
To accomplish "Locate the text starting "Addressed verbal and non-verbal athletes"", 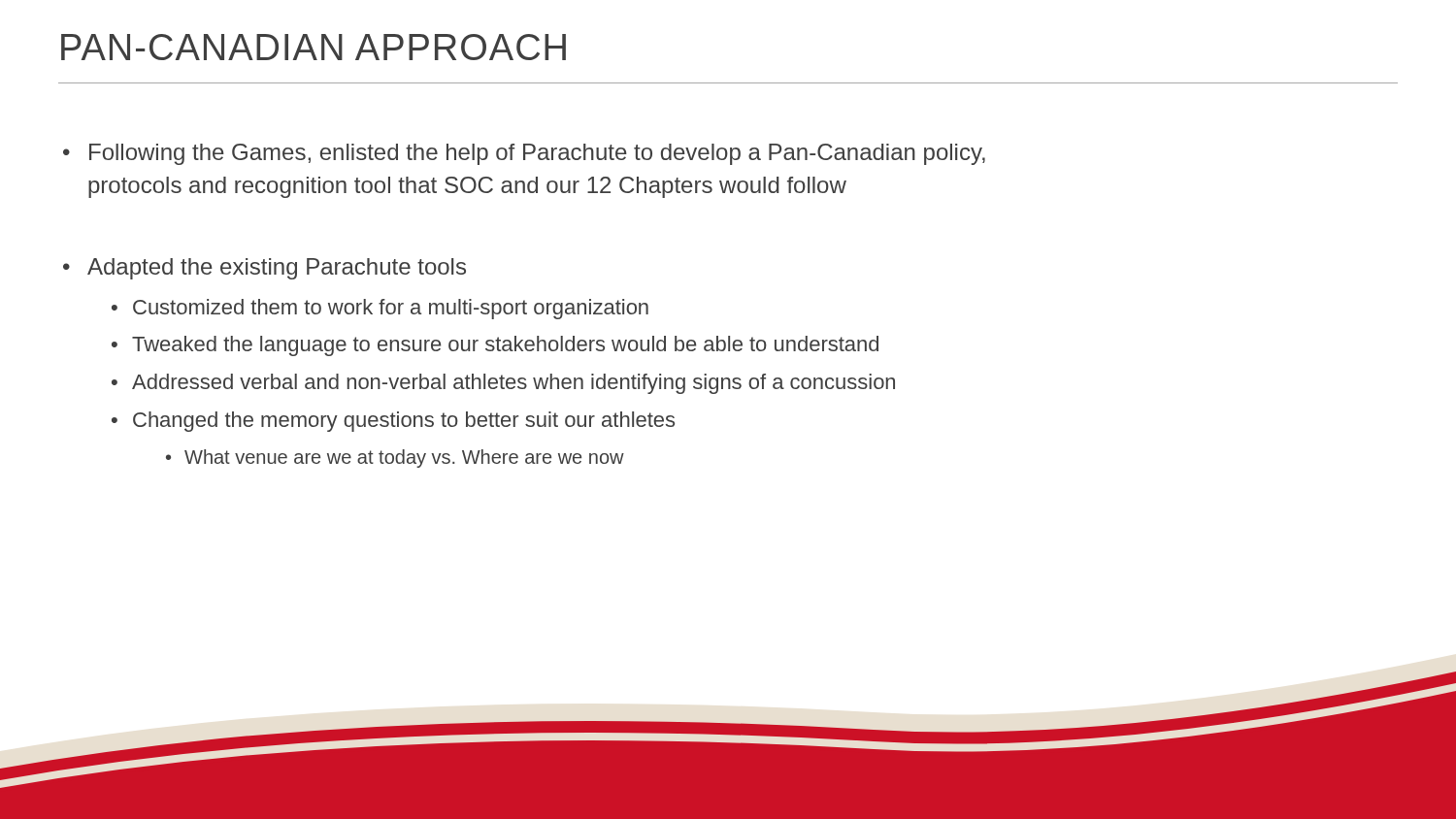I will [x=514, y=382].
